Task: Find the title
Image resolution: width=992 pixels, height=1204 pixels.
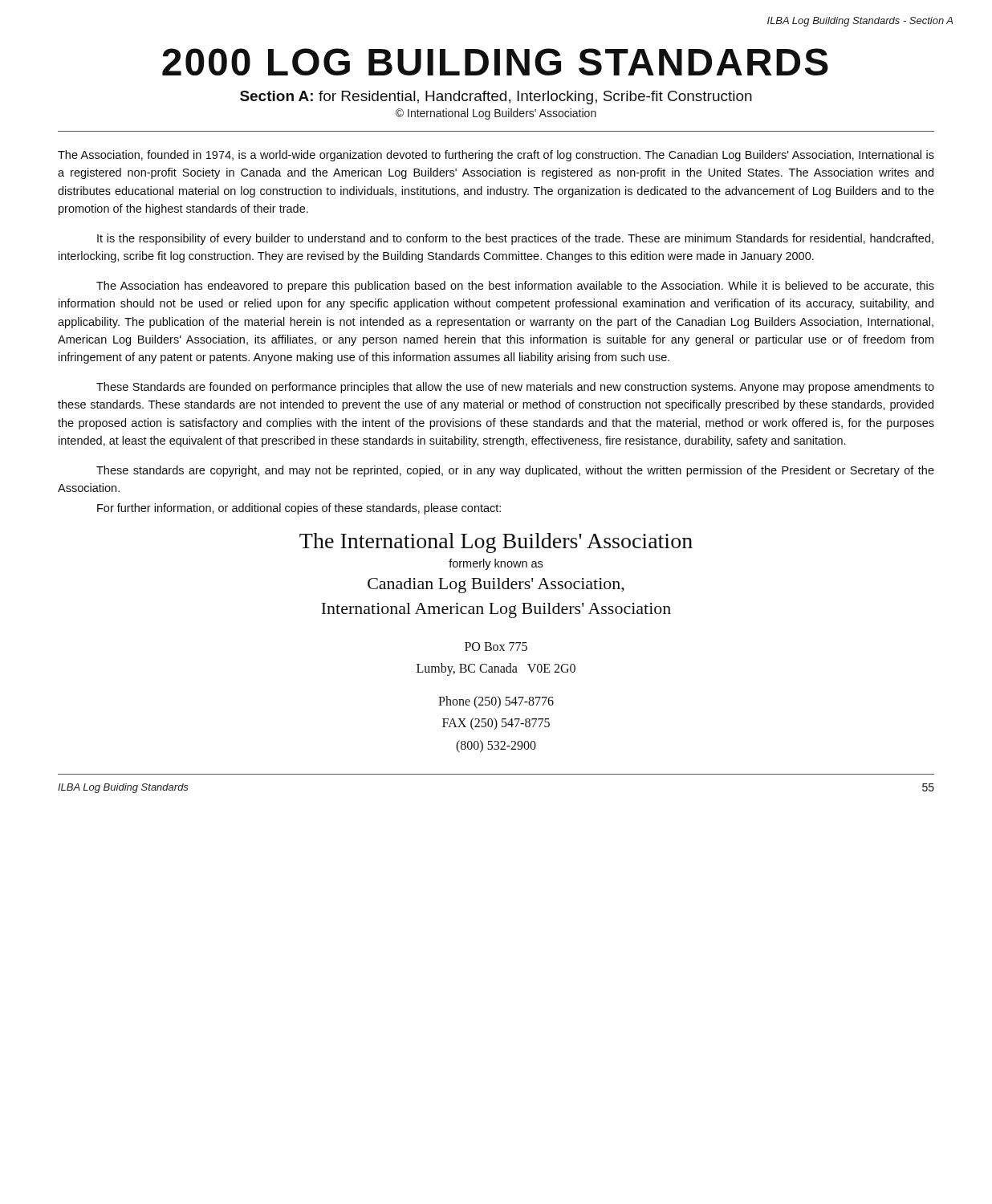Action: (496, 63)
